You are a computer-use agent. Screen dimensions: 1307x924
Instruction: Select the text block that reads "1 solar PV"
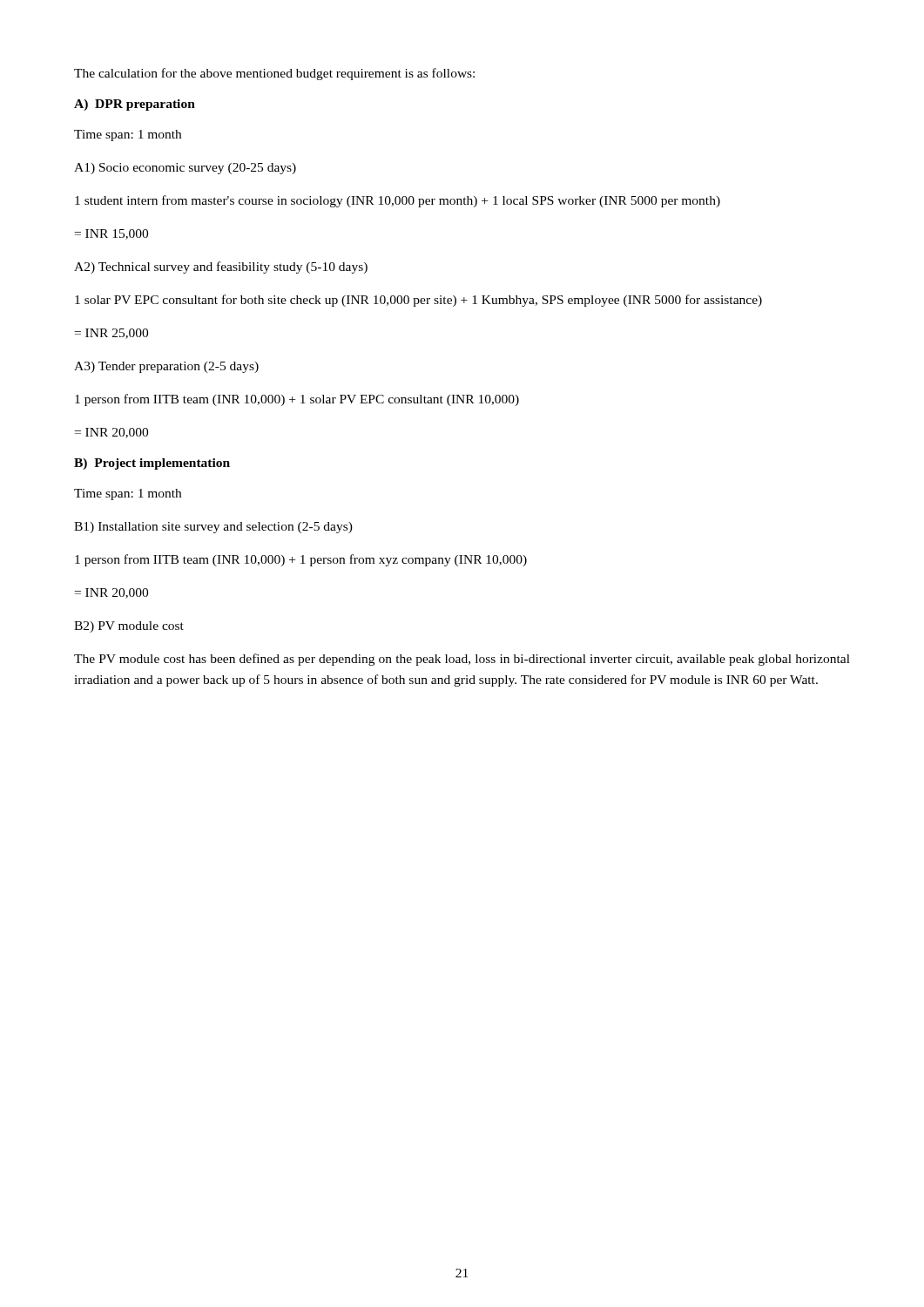click(x=418, y=299)
